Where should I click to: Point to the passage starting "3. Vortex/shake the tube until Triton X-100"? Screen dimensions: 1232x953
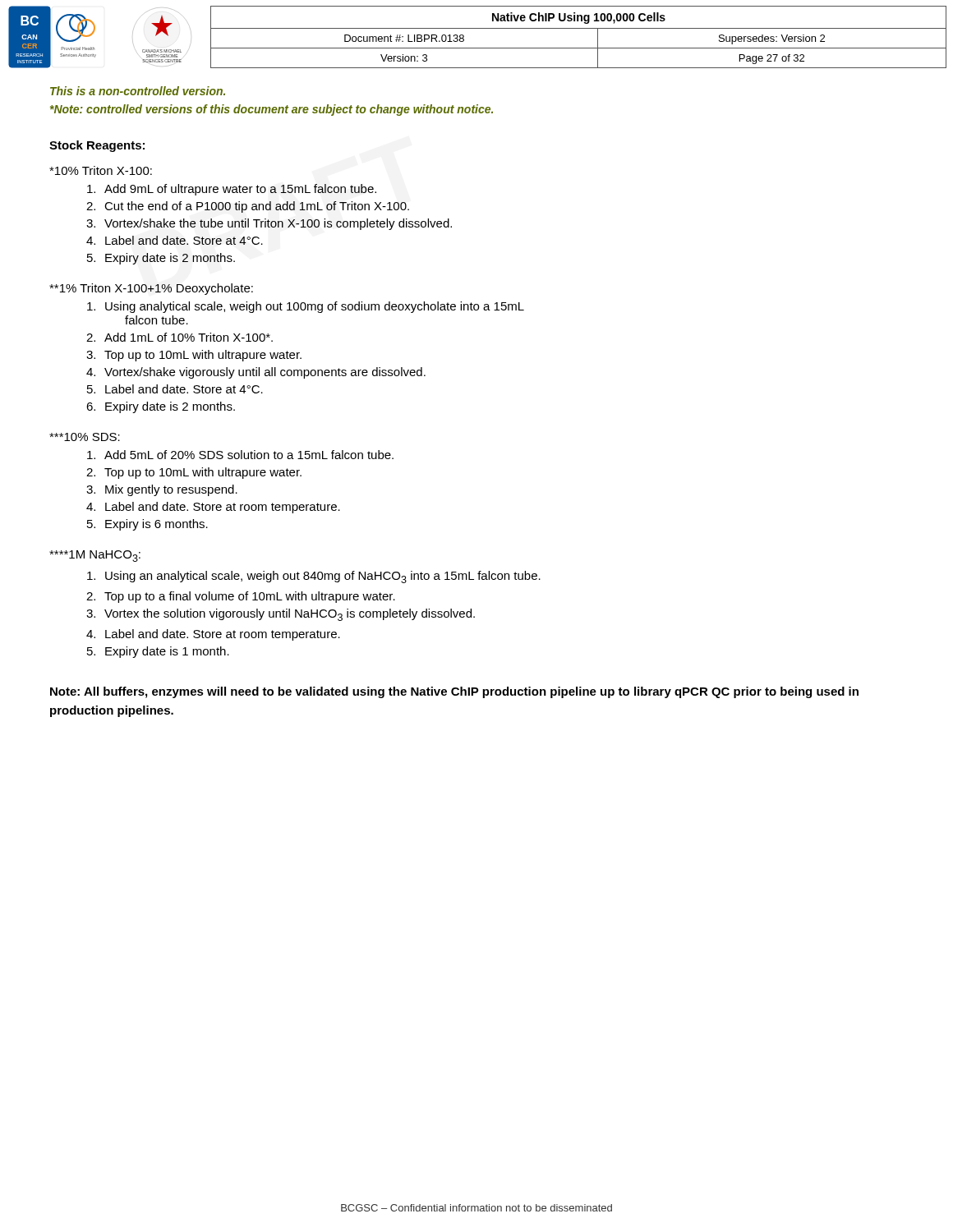(270, 223)
